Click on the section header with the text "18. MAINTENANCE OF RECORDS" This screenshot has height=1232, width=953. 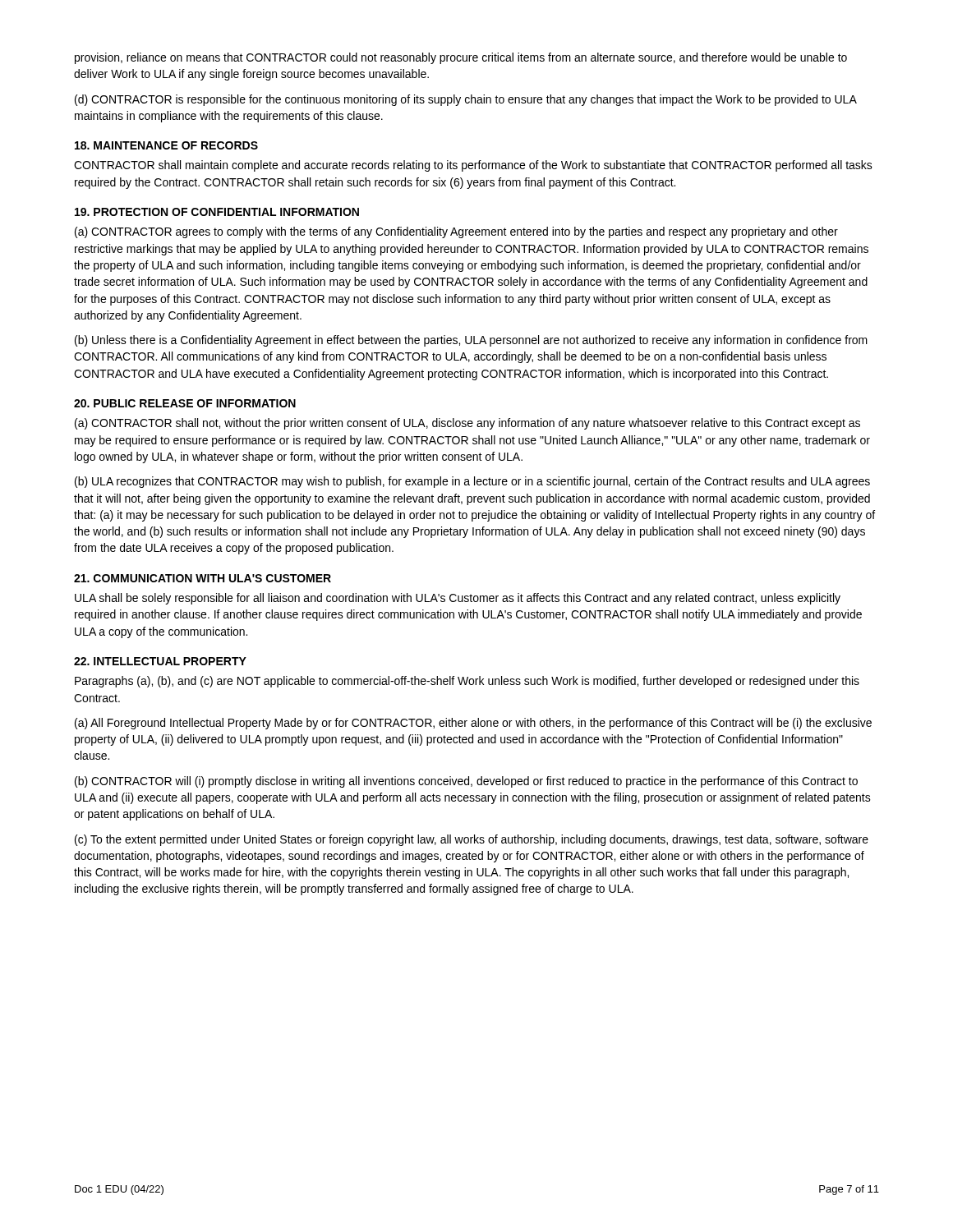(x=166, y=146)
